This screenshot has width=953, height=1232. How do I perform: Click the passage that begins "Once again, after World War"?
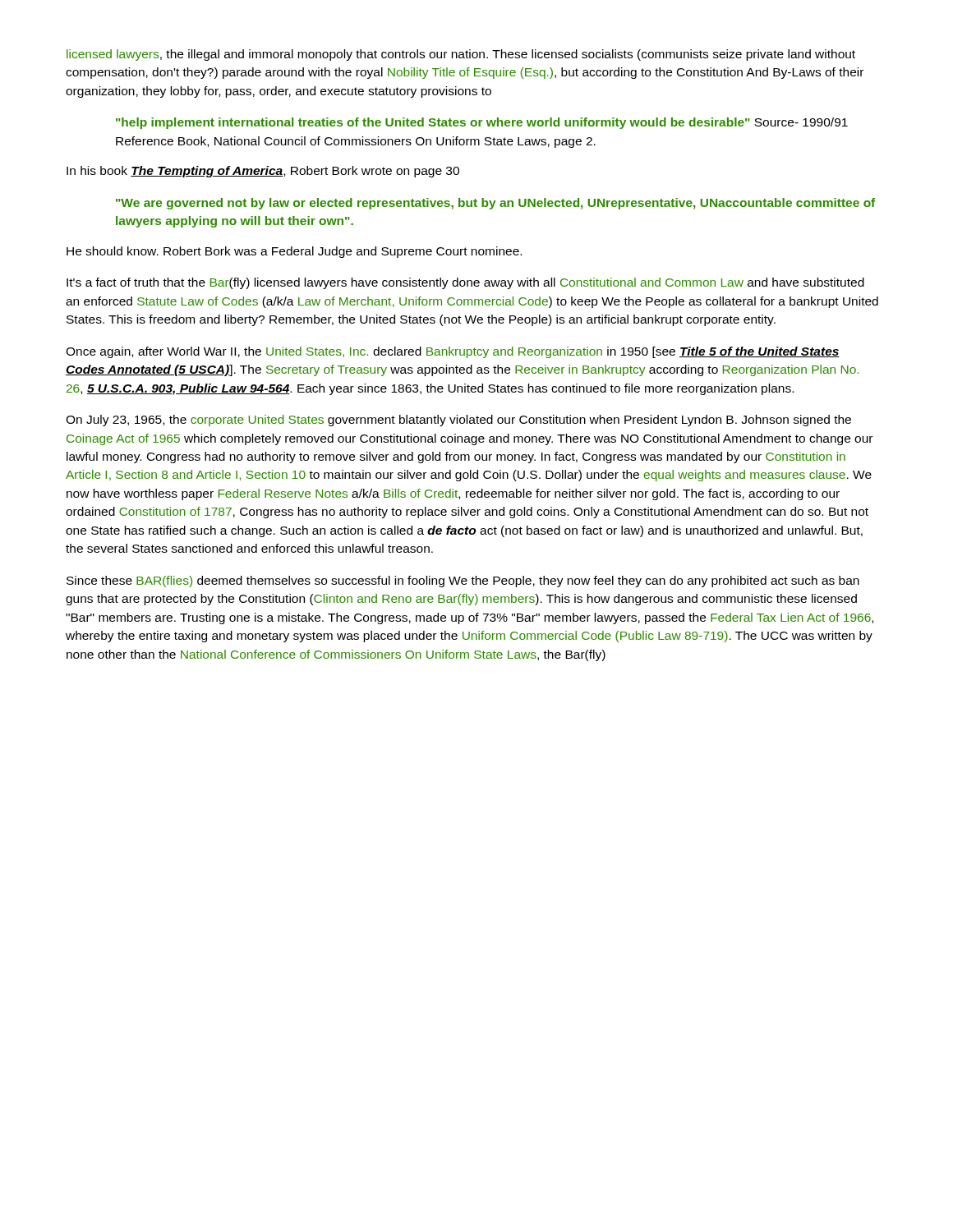pyautogui.click(x=463, y=369)
